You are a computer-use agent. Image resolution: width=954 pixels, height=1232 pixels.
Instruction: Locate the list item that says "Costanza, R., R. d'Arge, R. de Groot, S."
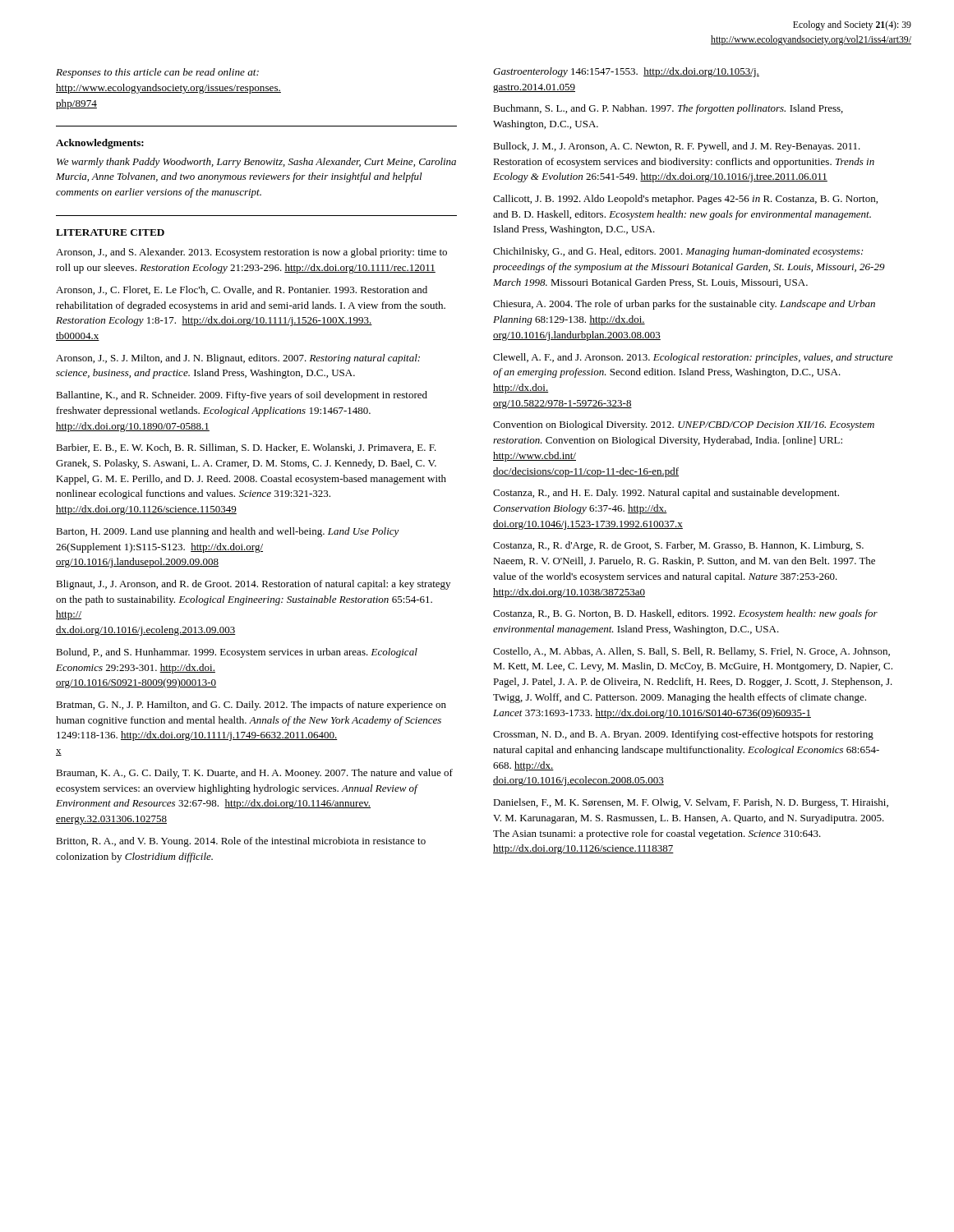(684, 568)
